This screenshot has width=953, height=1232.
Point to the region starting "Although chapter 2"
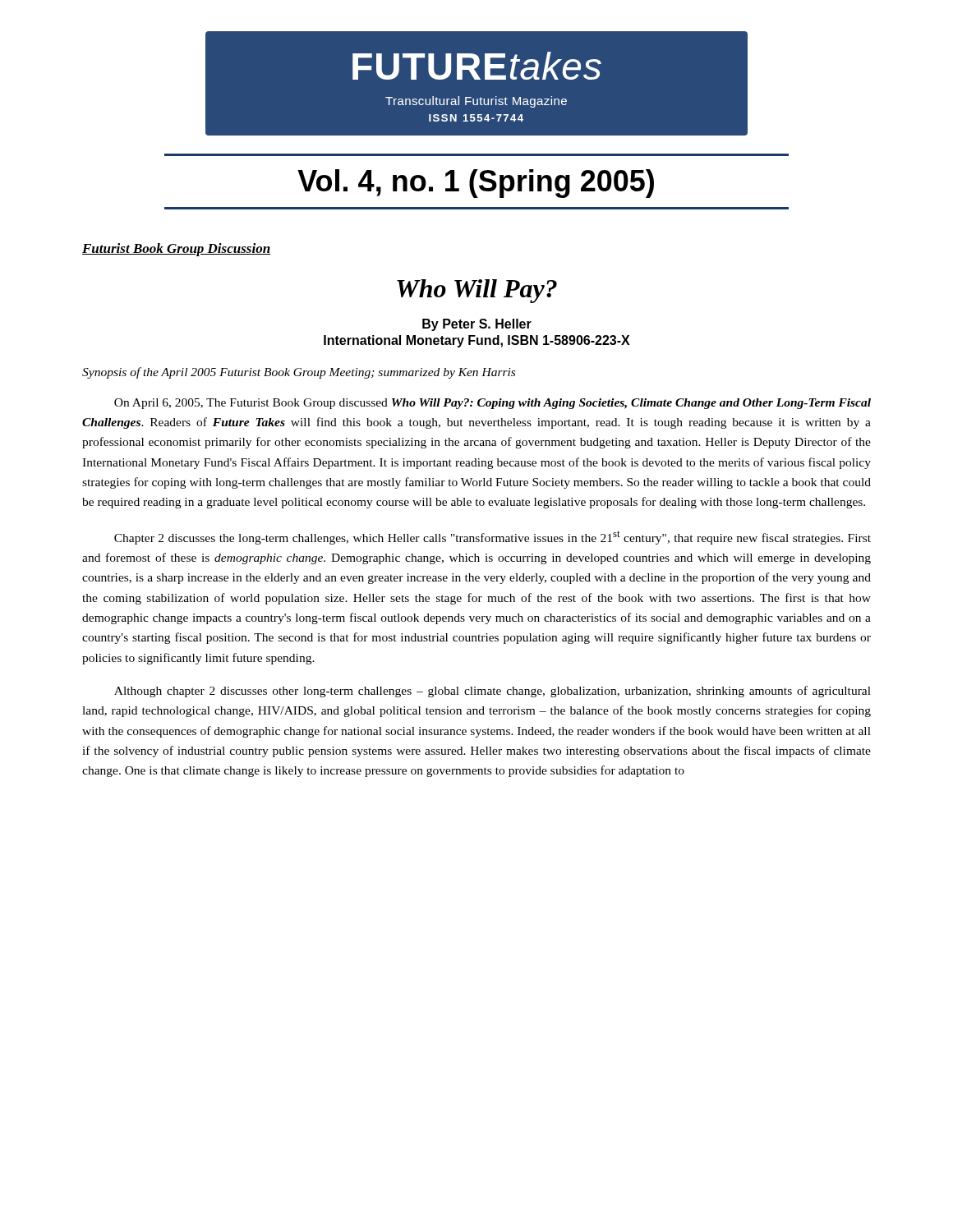tap(476, 731)
